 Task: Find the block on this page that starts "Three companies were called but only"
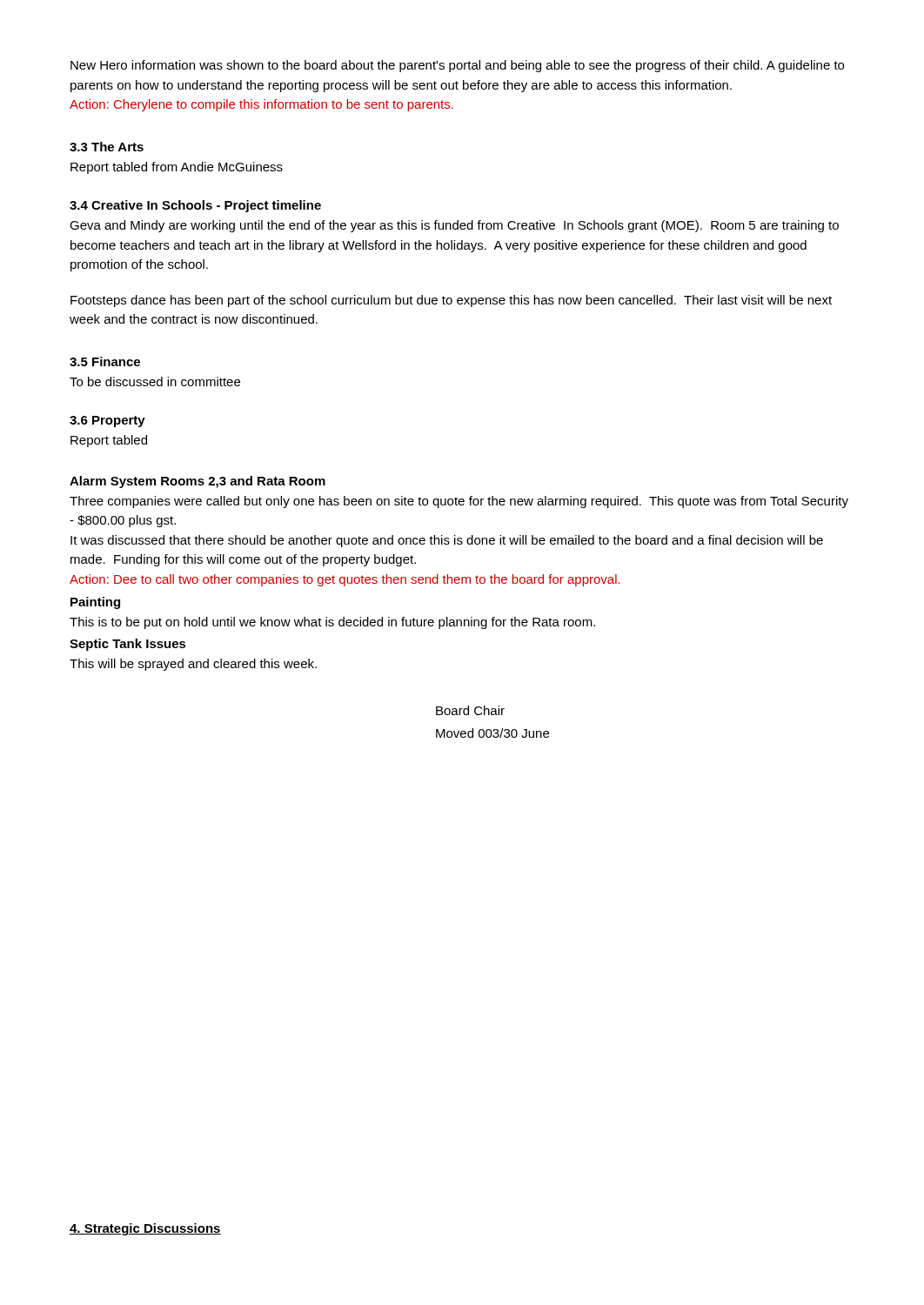tap(459, 539)
